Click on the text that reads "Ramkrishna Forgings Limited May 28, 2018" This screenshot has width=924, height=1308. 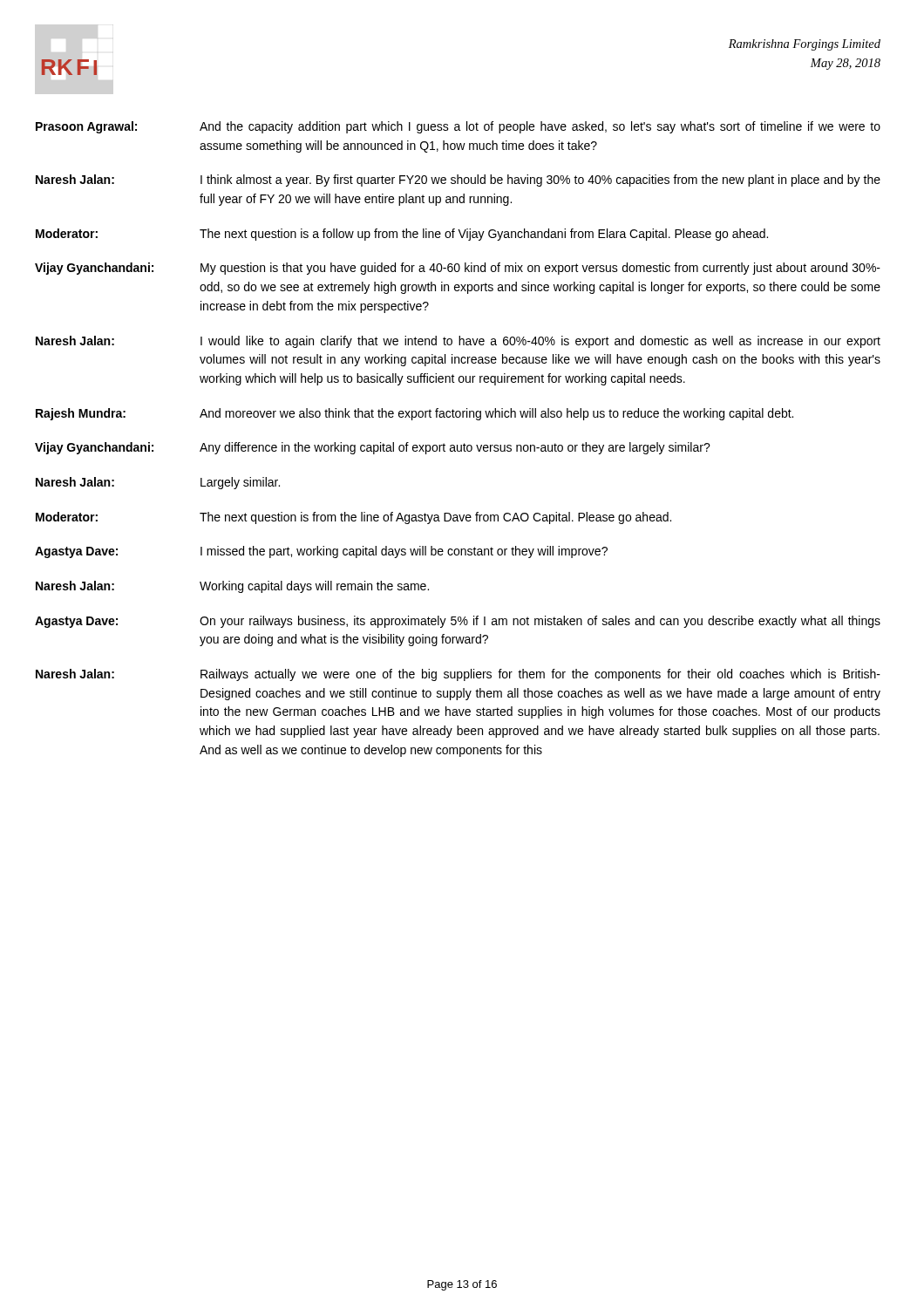pos(804,53)
